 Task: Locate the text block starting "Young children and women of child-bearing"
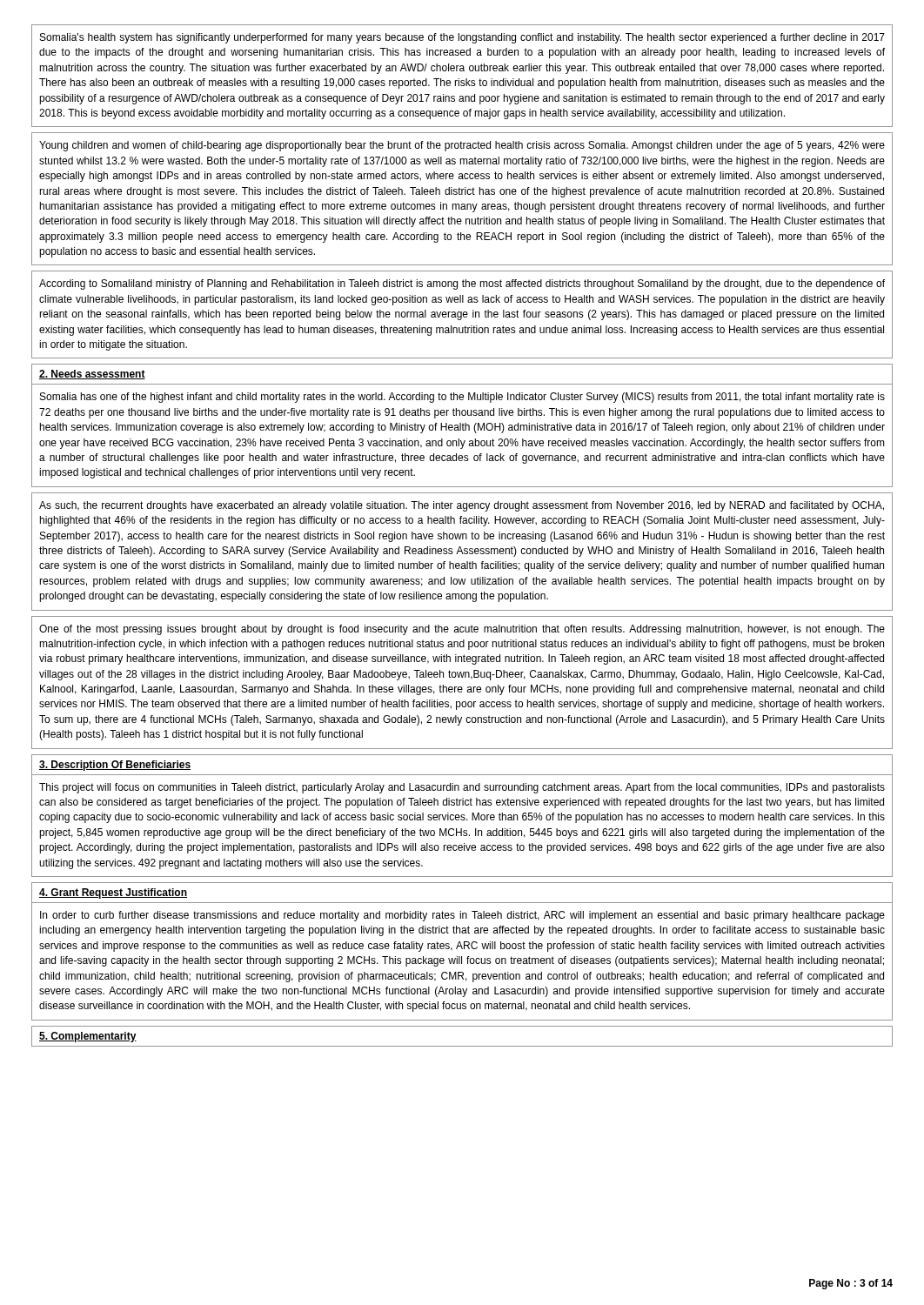point(462,199)
